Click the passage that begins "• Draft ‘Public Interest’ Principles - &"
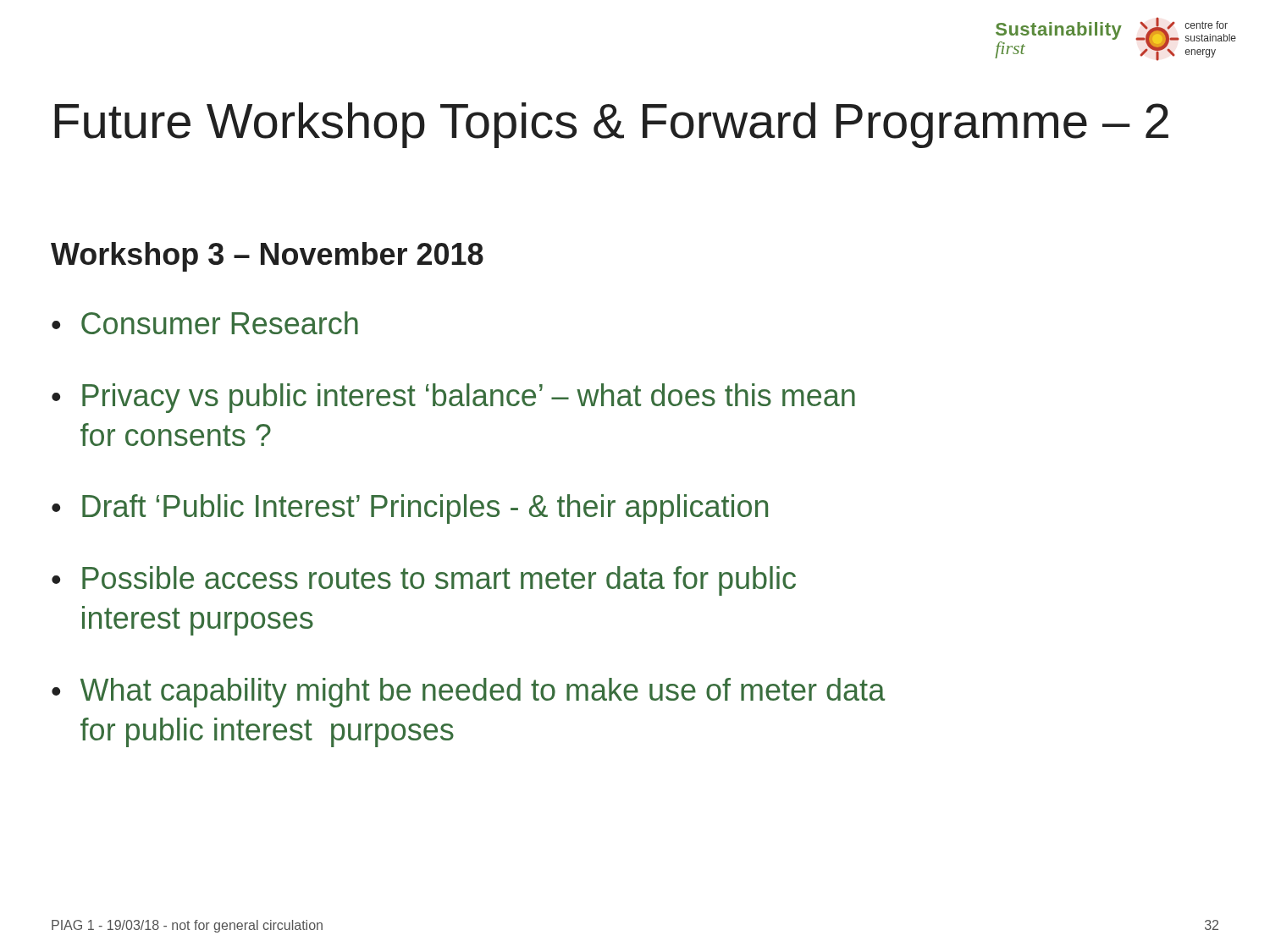This screenshot has width=1270, height=952. [410, 508]
